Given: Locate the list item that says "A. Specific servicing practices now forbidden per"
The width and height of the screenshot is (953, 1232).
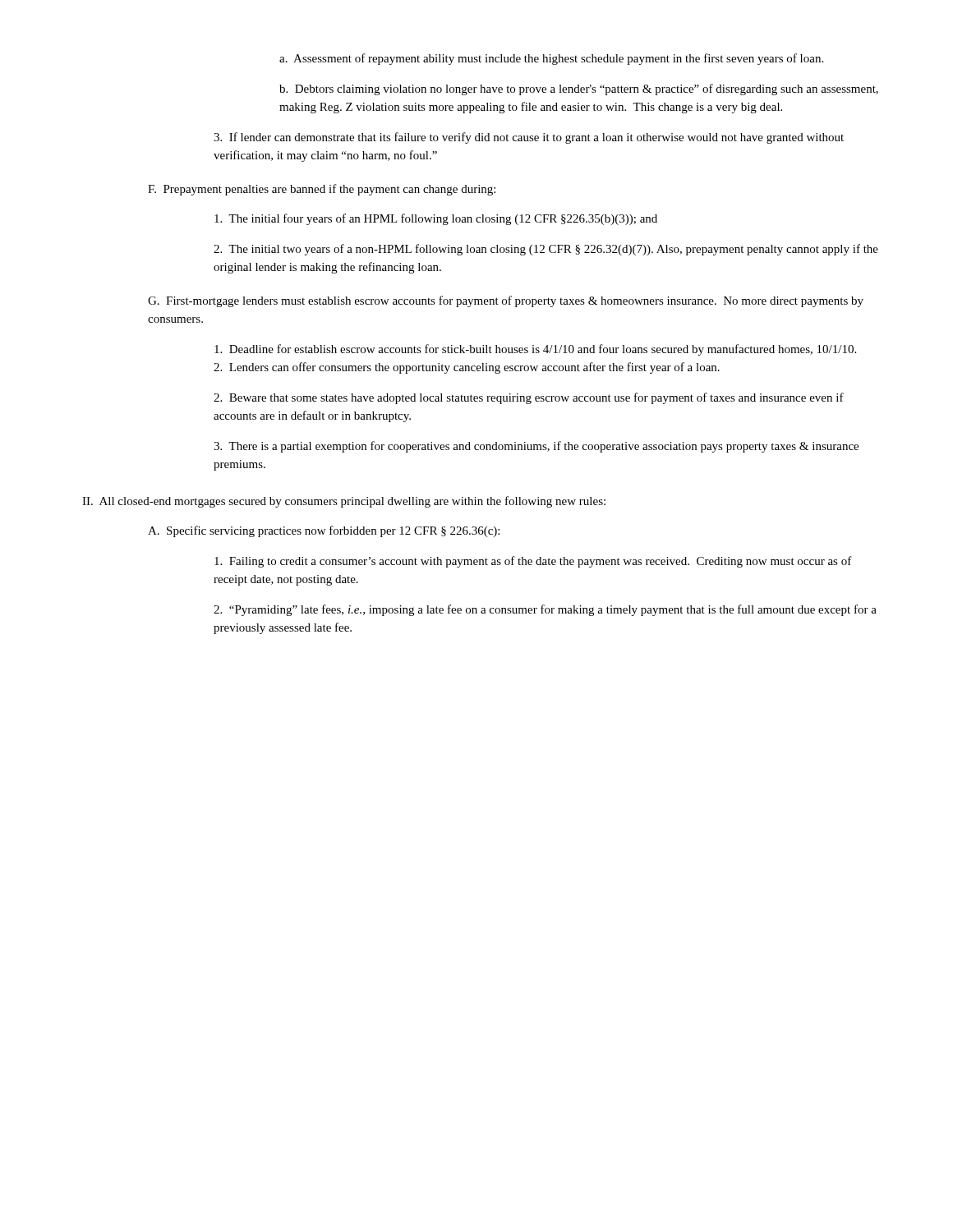Looking at the screenshot, I should [x=324, y=531].
